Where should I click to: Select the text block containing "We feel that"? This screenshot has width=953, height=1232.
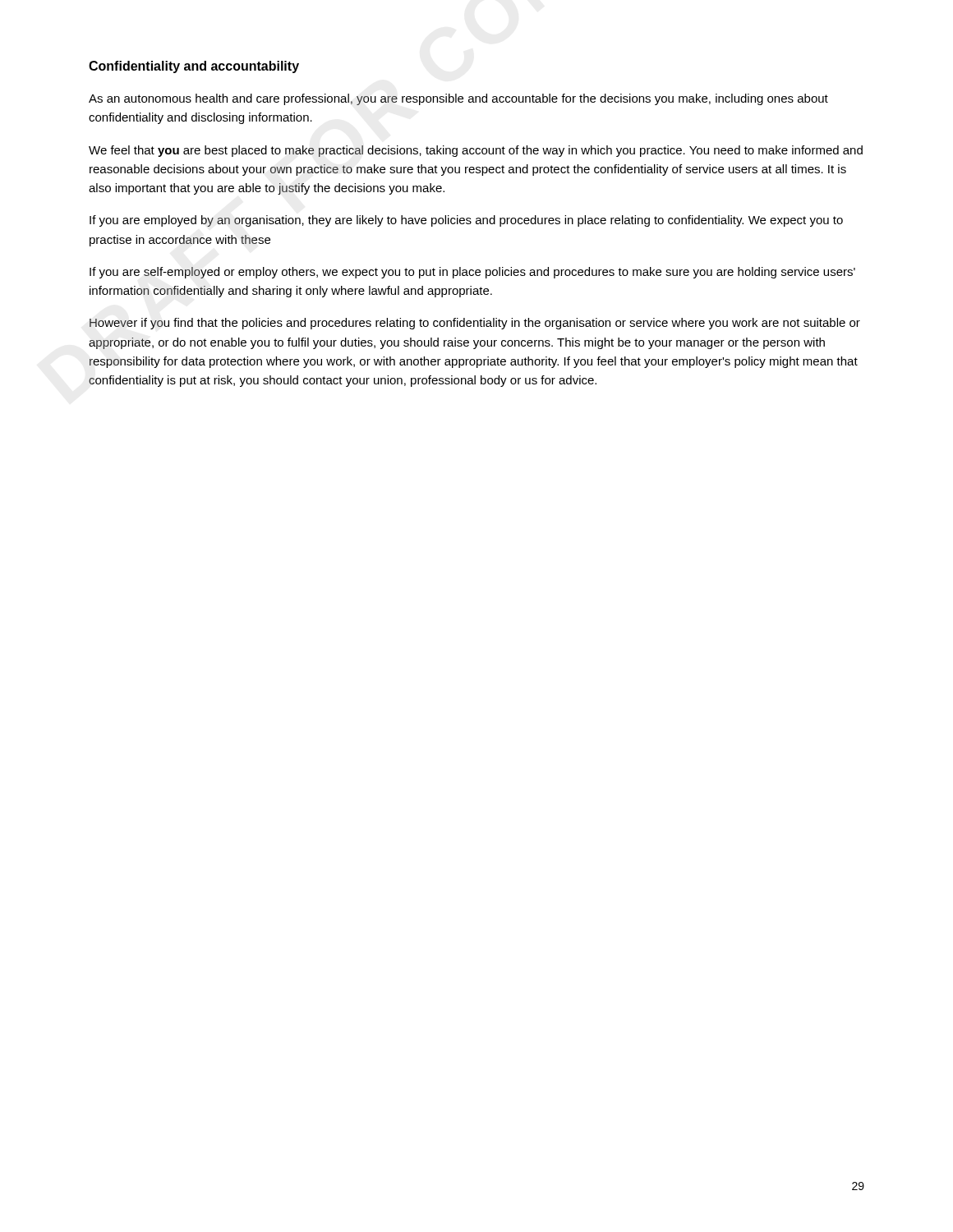(x=476, y=169)
